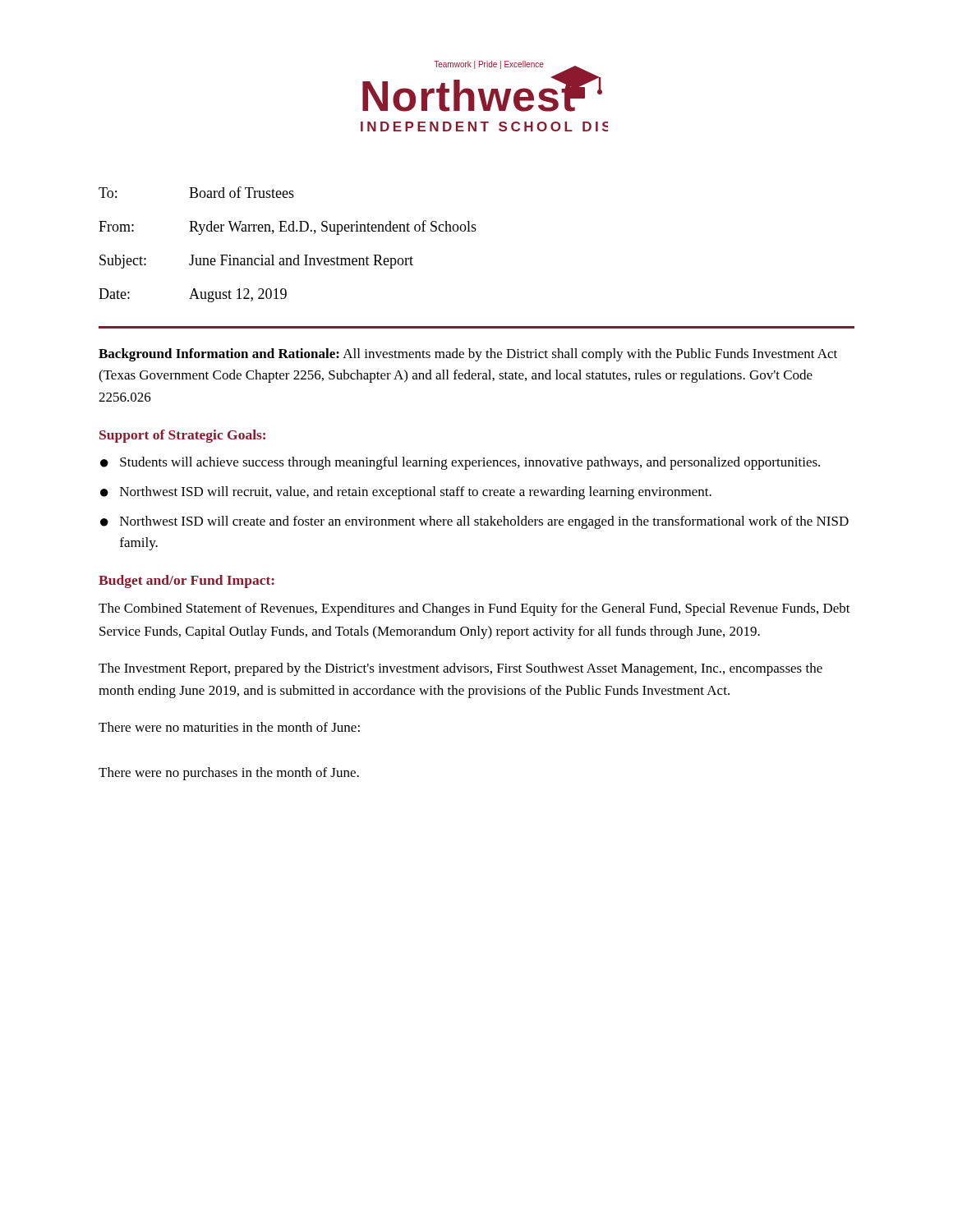Point to the text block starting "Subject: June Financial and Investment"
953x1232 pixels.
click(x=256, y=262)
